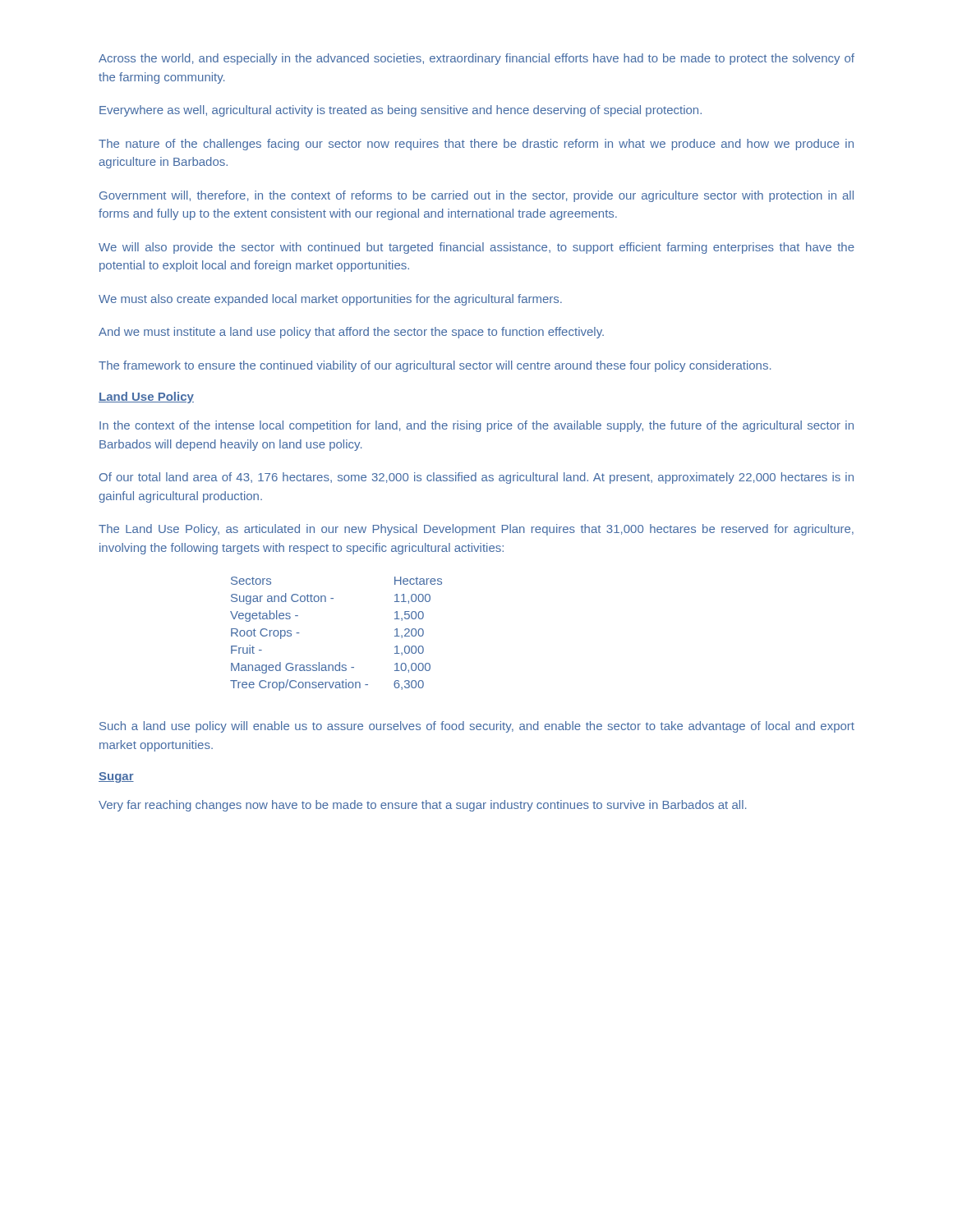Viewport: 953px width, 1232px height.
Task: Locate the block of text that opens with "We must also create expanded local market opportunities"
Action: [x=331, y=298]
